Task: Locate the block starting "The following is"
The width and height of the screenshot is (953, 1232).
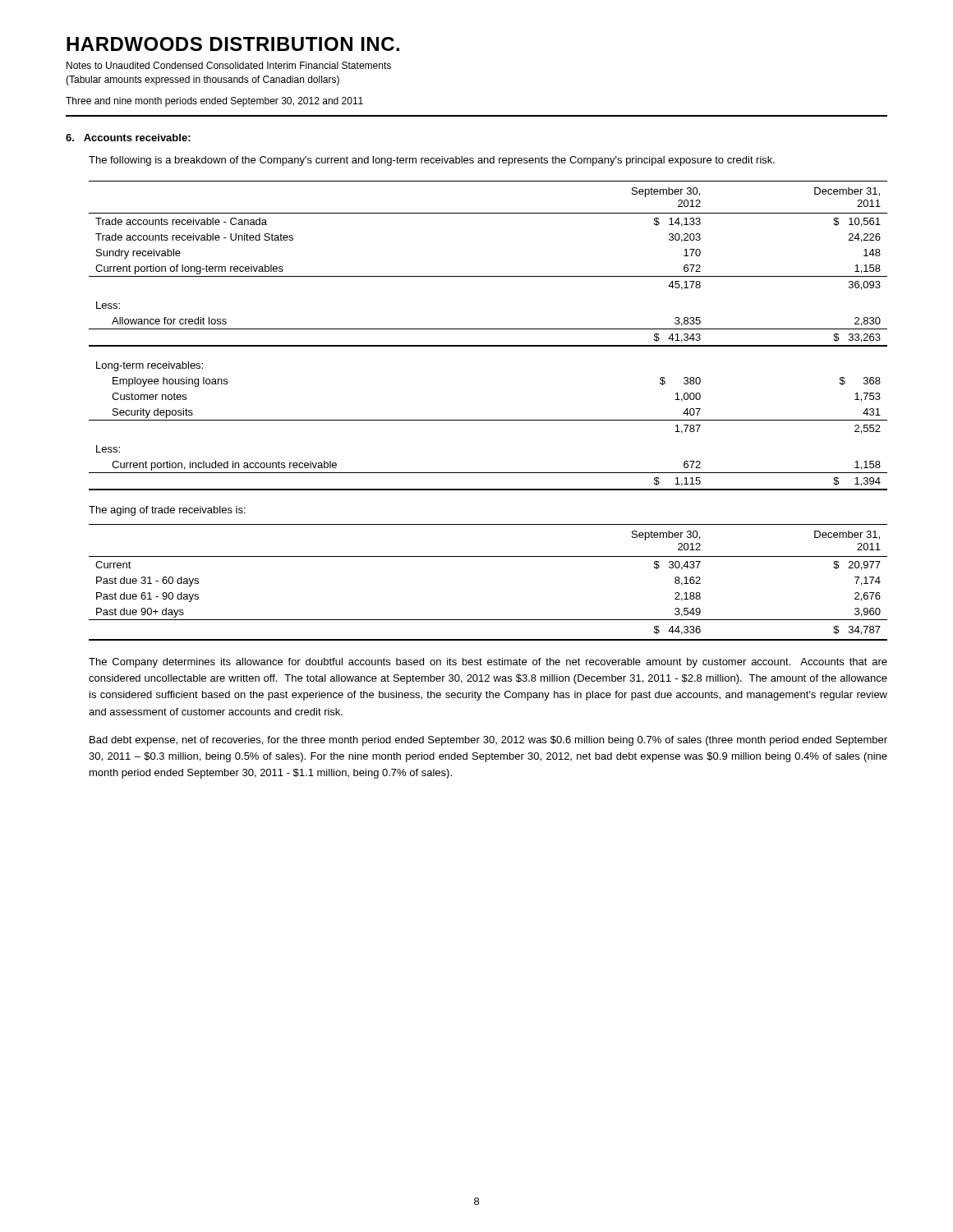Action: [x=432, y=159]
